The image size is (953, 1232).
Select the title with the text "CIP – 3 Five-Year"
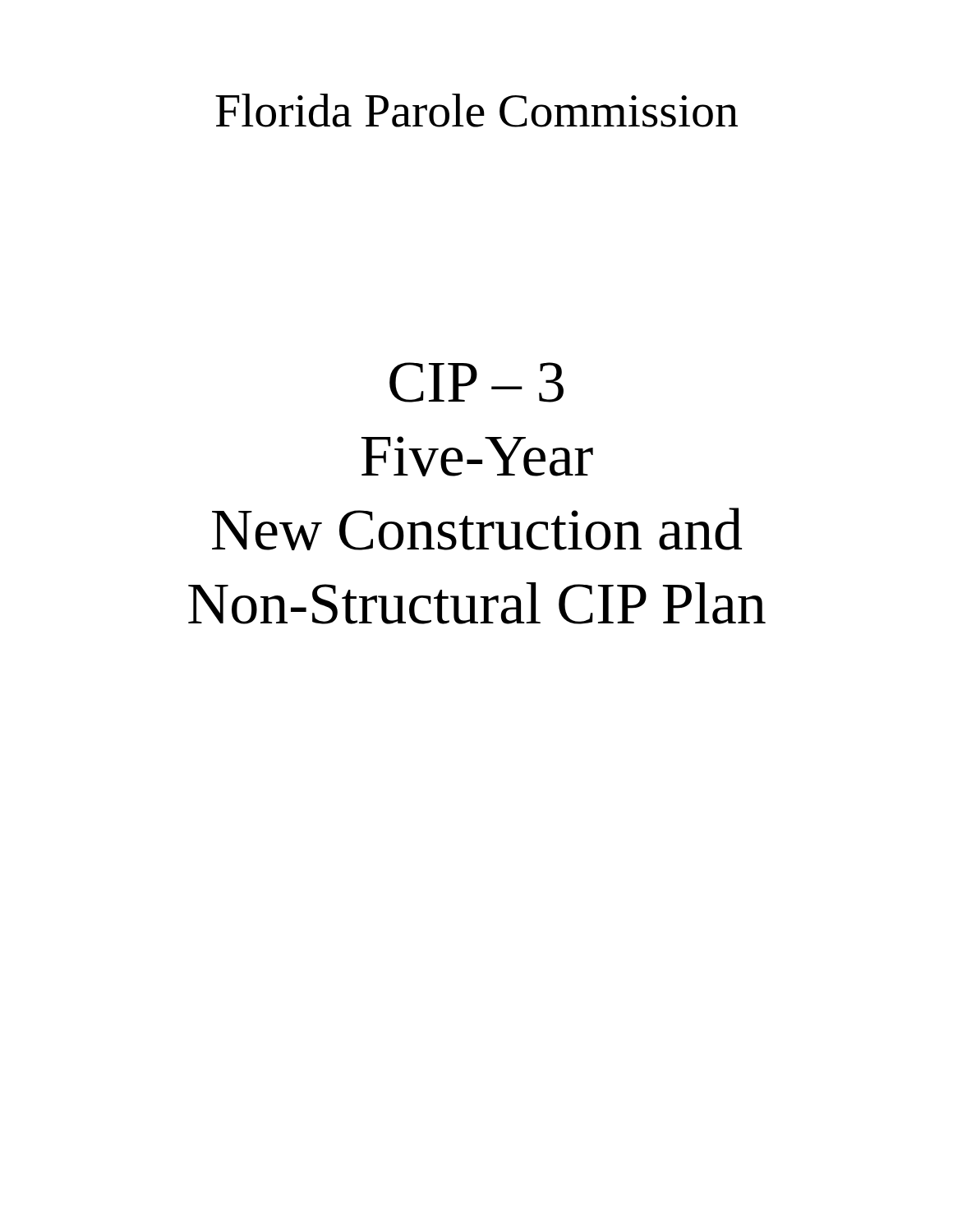pyautogui.click(x=476, y=382)
